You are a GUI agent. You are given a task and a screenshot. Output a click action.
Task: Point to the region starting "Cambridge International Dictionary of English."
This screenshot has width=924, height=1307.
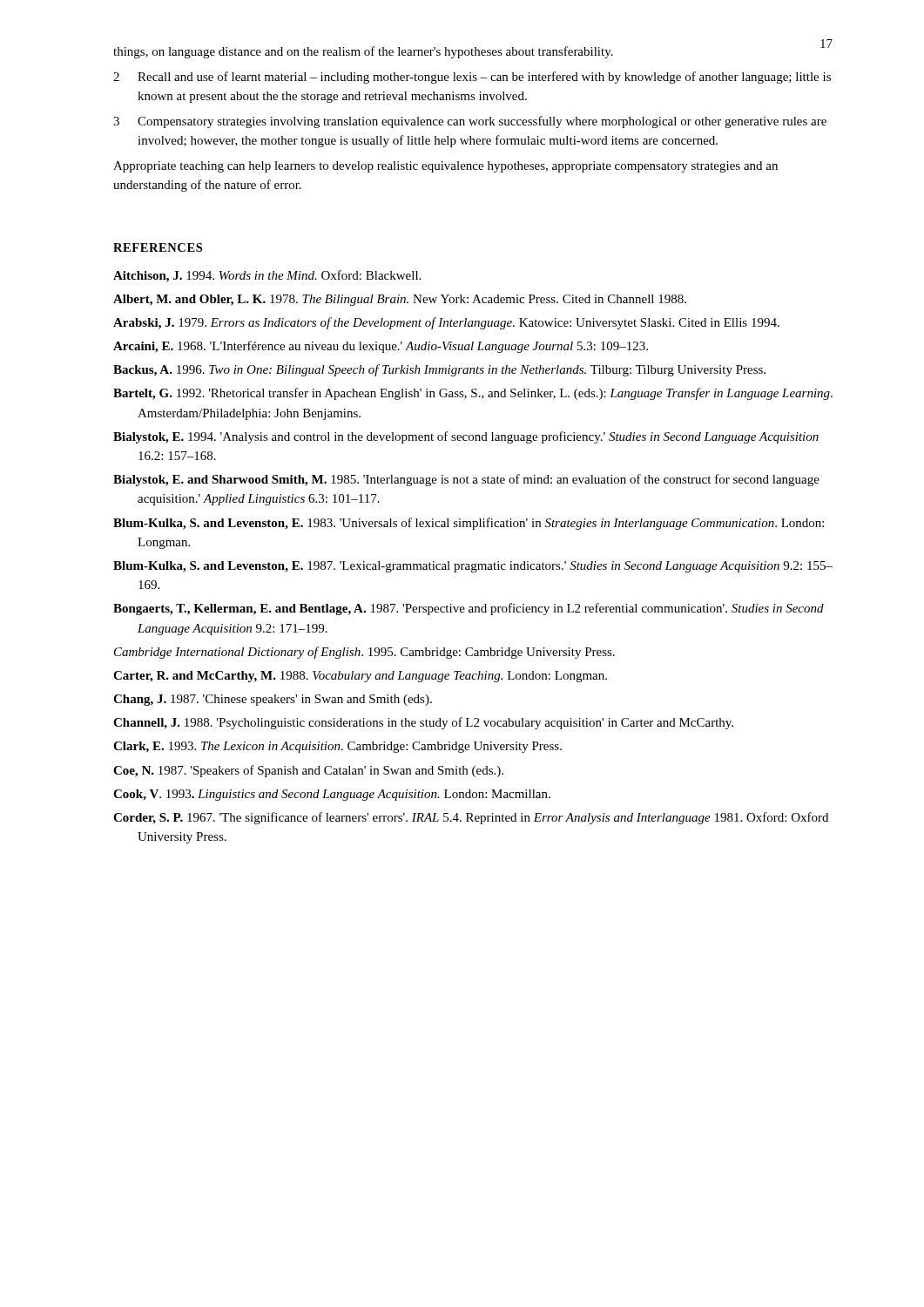click(364, 651)
